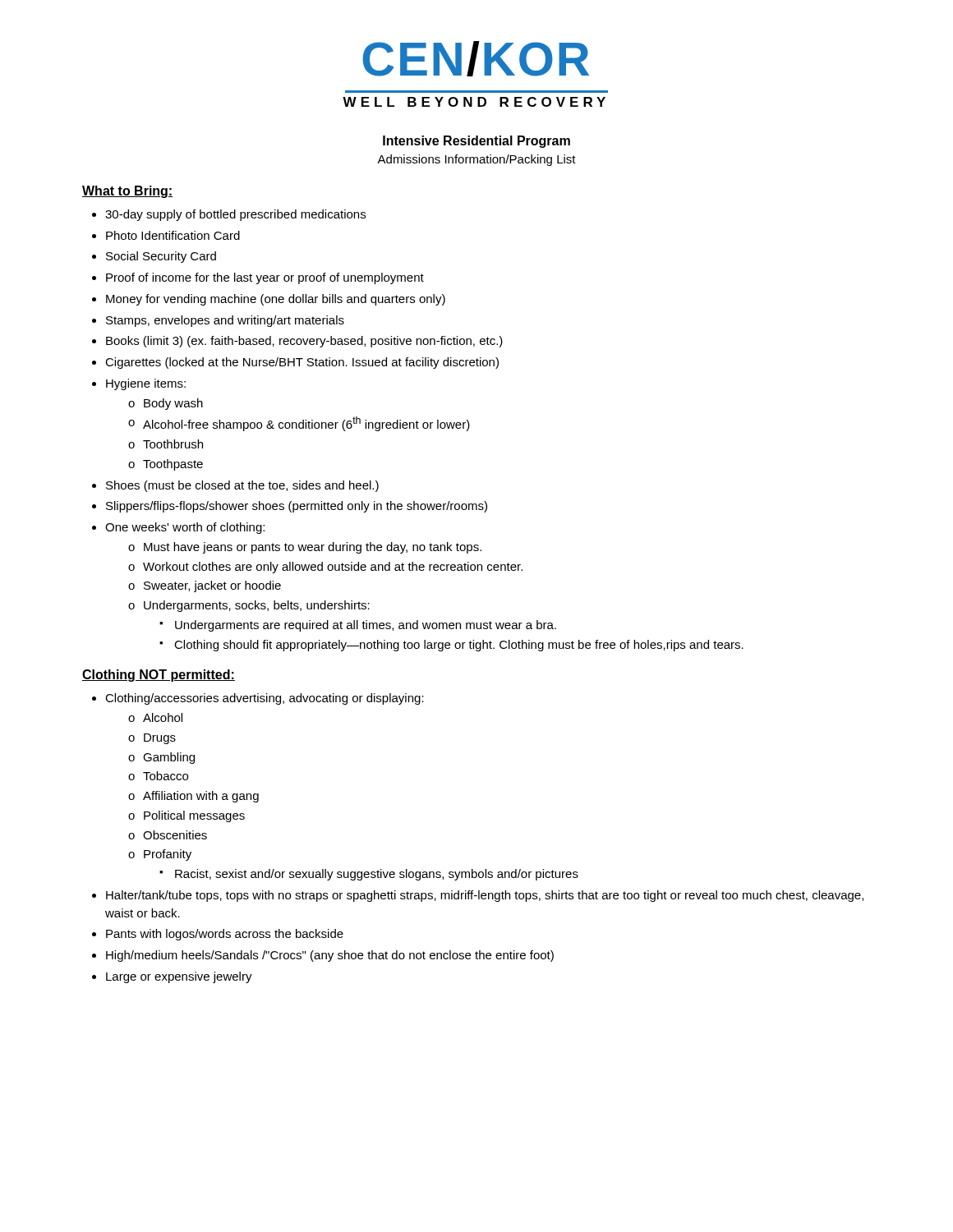
Task: Click on the list item containing "Clothing/accessories advertising, advocating or displaying:"
Action: (x=265, y=699)
